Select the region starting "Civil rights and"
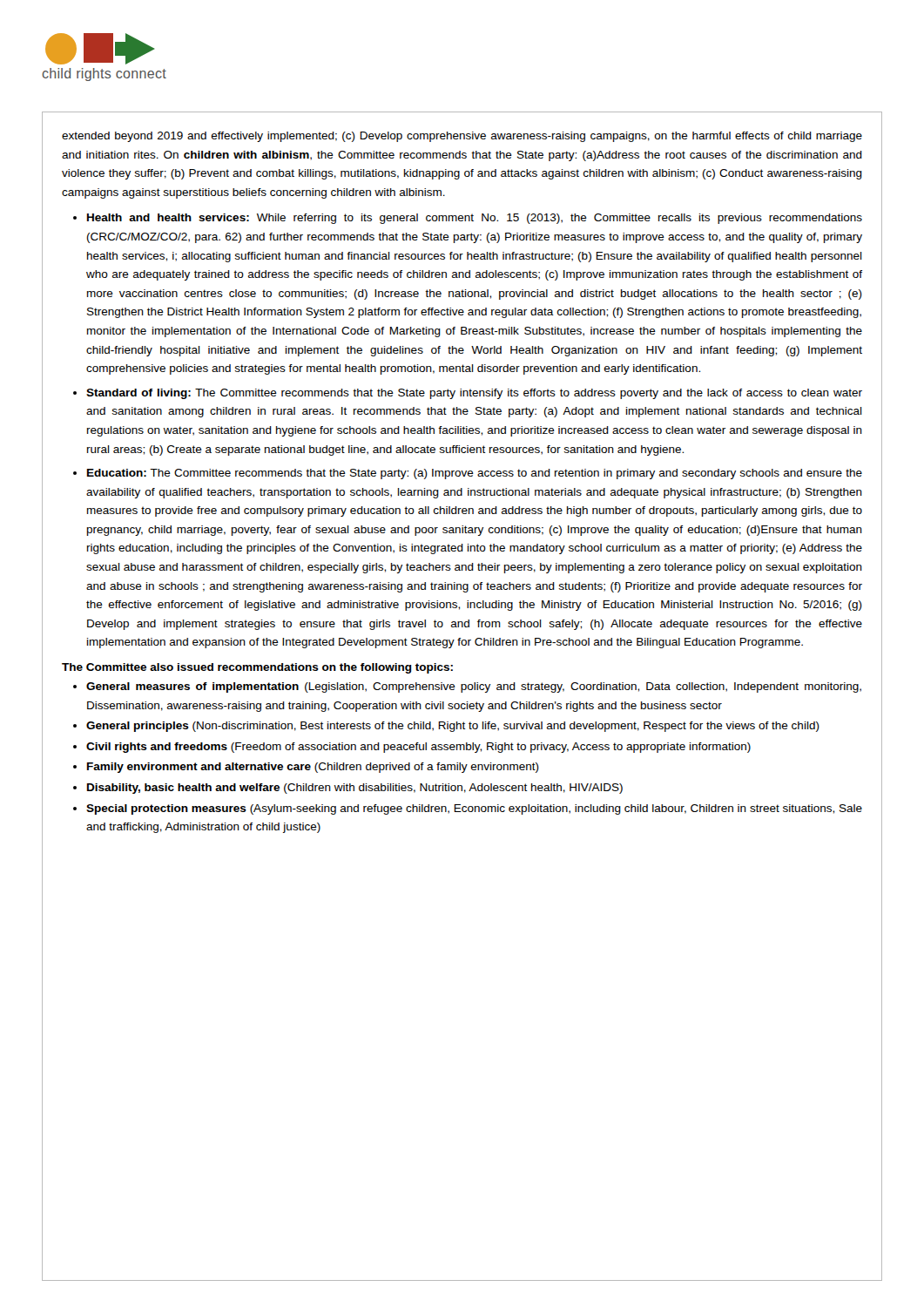Image resolution: width=924 pixels, height=1307 pixels. point(419,746)
